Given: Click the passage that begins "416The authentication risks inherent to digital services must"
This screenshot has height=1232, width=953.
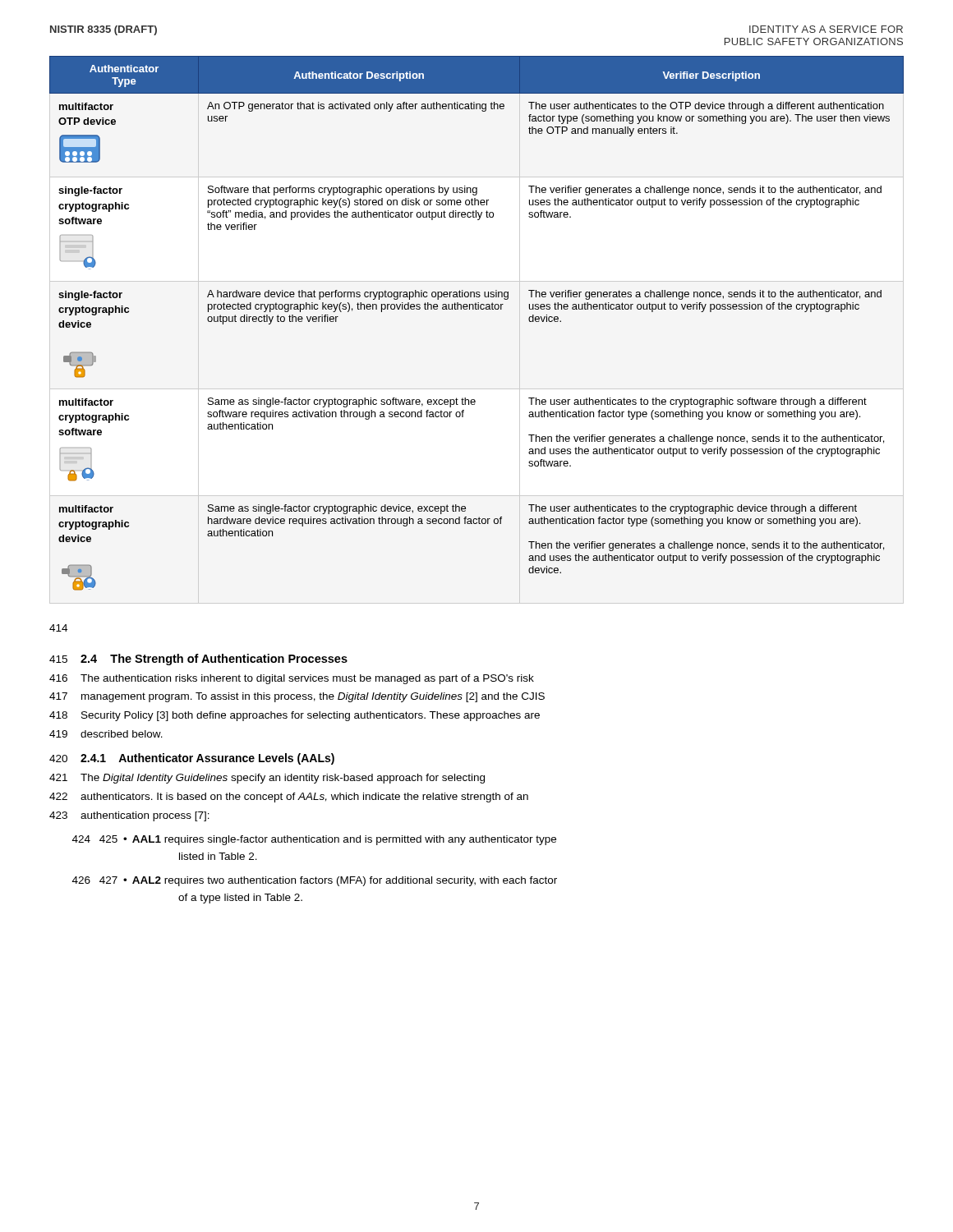Looking at the screenshot, I should point(475,678).
